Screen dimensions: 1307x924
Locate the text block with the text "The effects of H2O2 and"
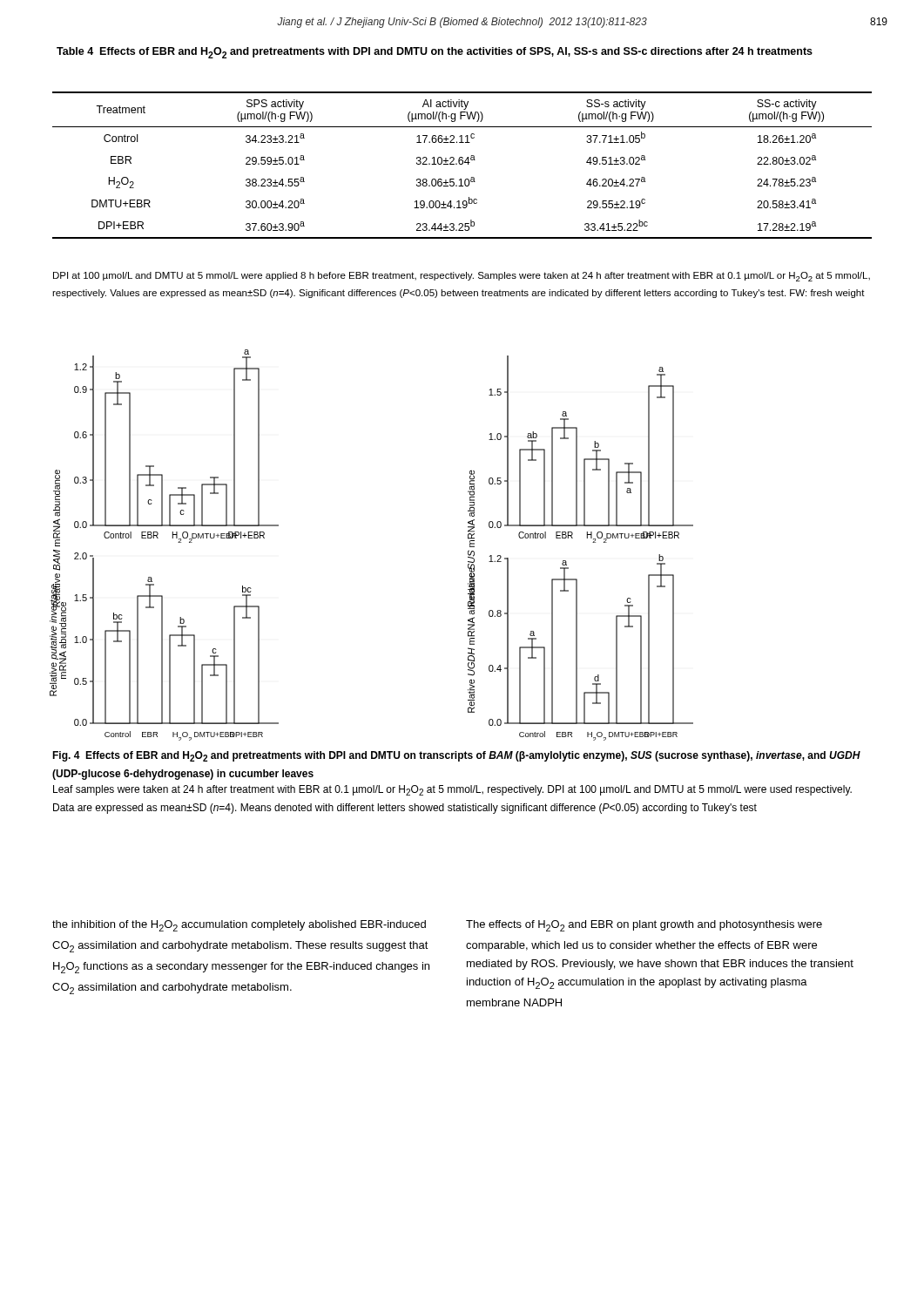click(x=660, y=963)
